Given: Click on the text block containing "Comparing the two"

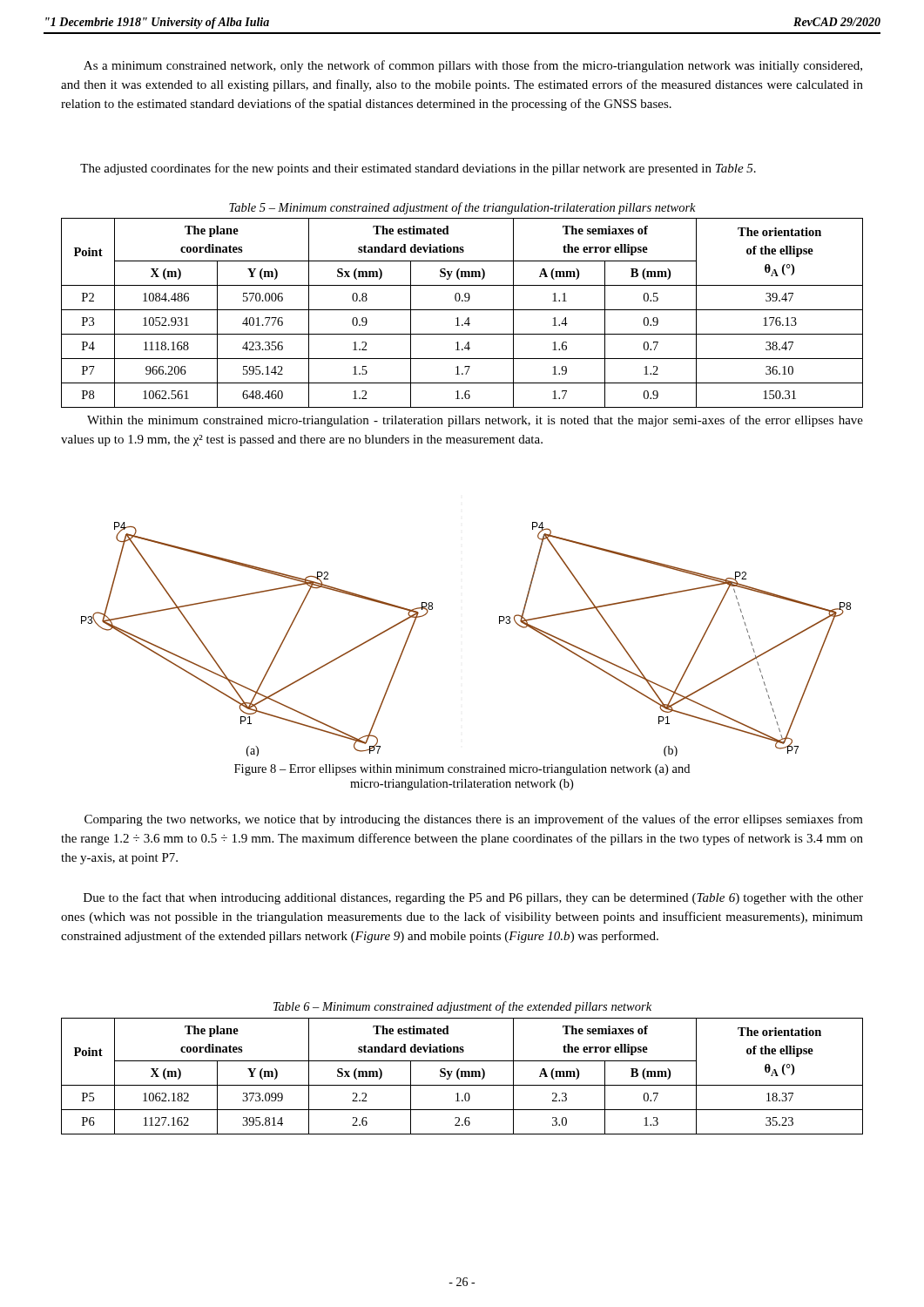Looking at the screenshot, I should pyautogui.click(x=462, y=838).
